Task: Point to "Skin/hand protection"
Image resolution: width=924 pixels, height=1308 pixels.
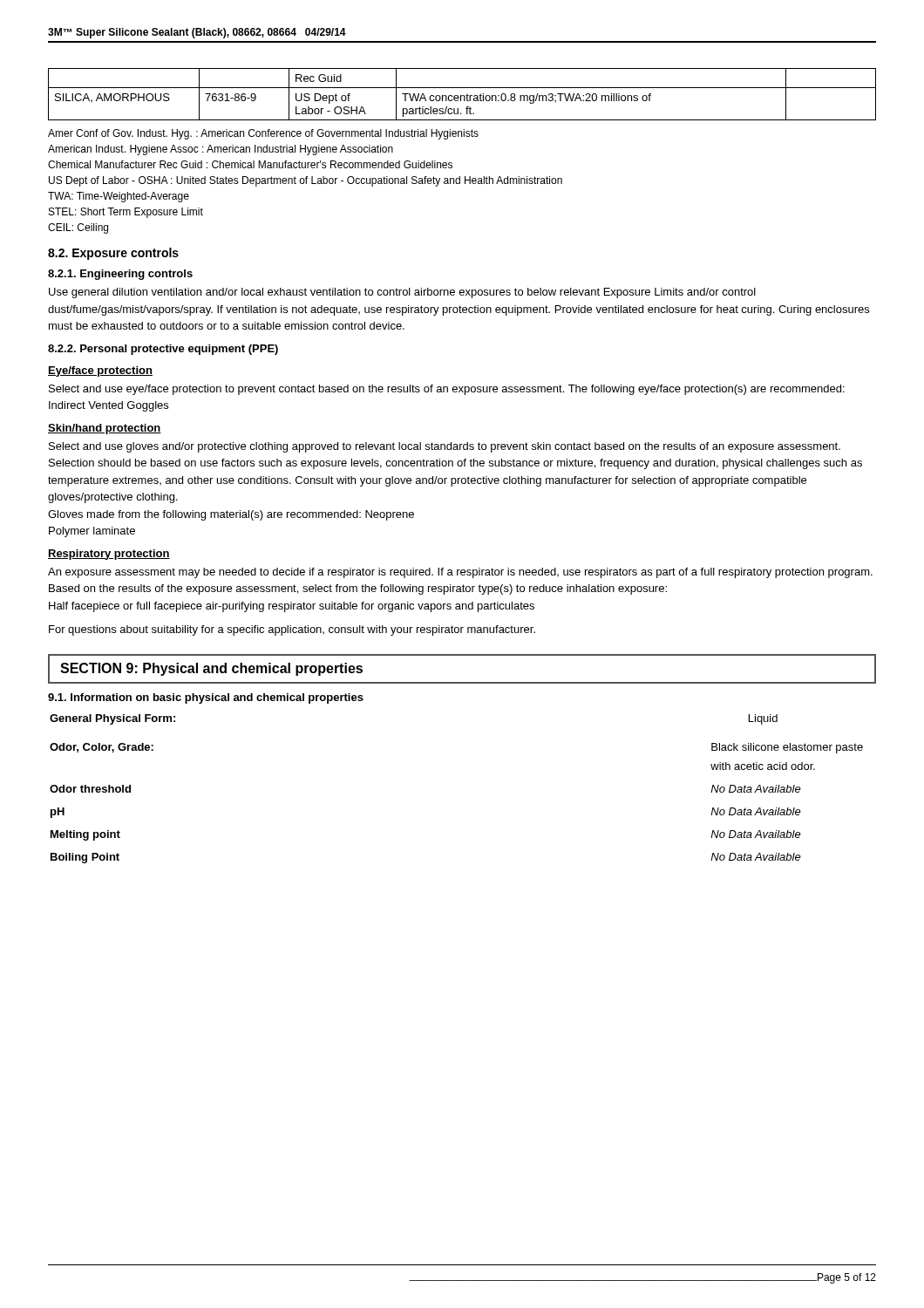Action: pos(104,427)
